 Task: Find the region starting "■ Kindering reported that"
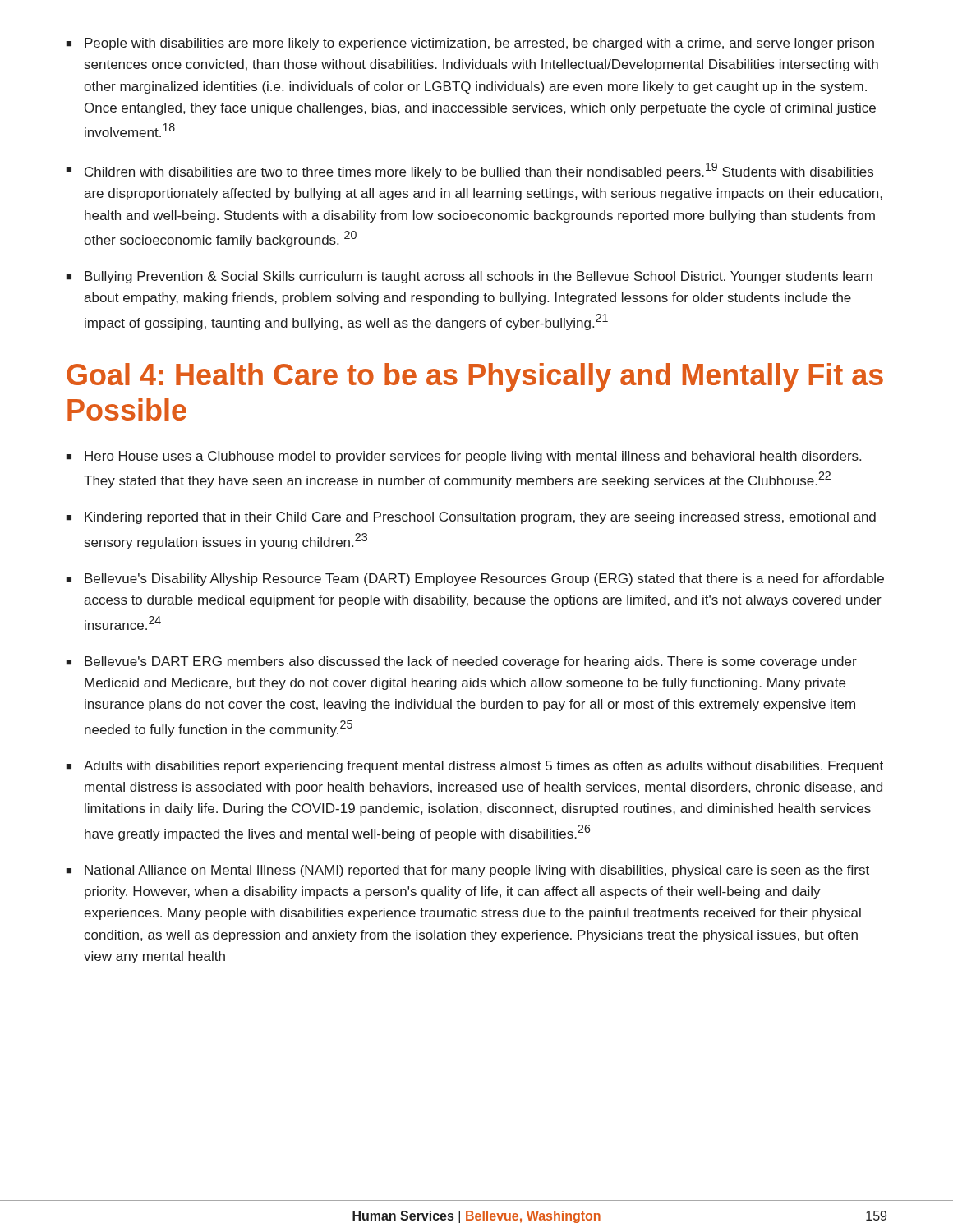point(476,530)
